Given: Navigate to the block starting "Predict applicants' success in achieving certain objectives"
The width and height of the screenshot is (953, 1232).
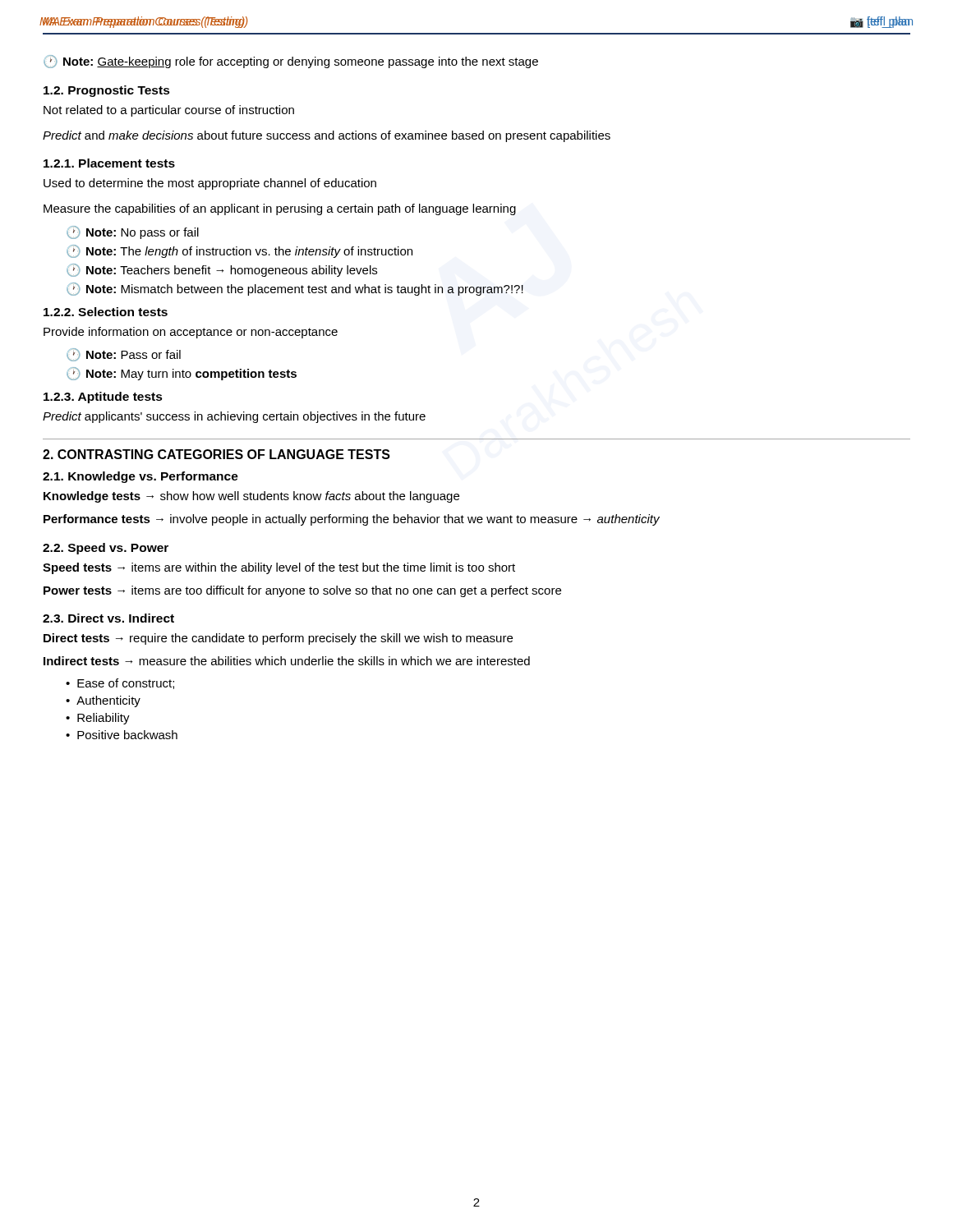Looking at the screenshot, I should (234, 416).
